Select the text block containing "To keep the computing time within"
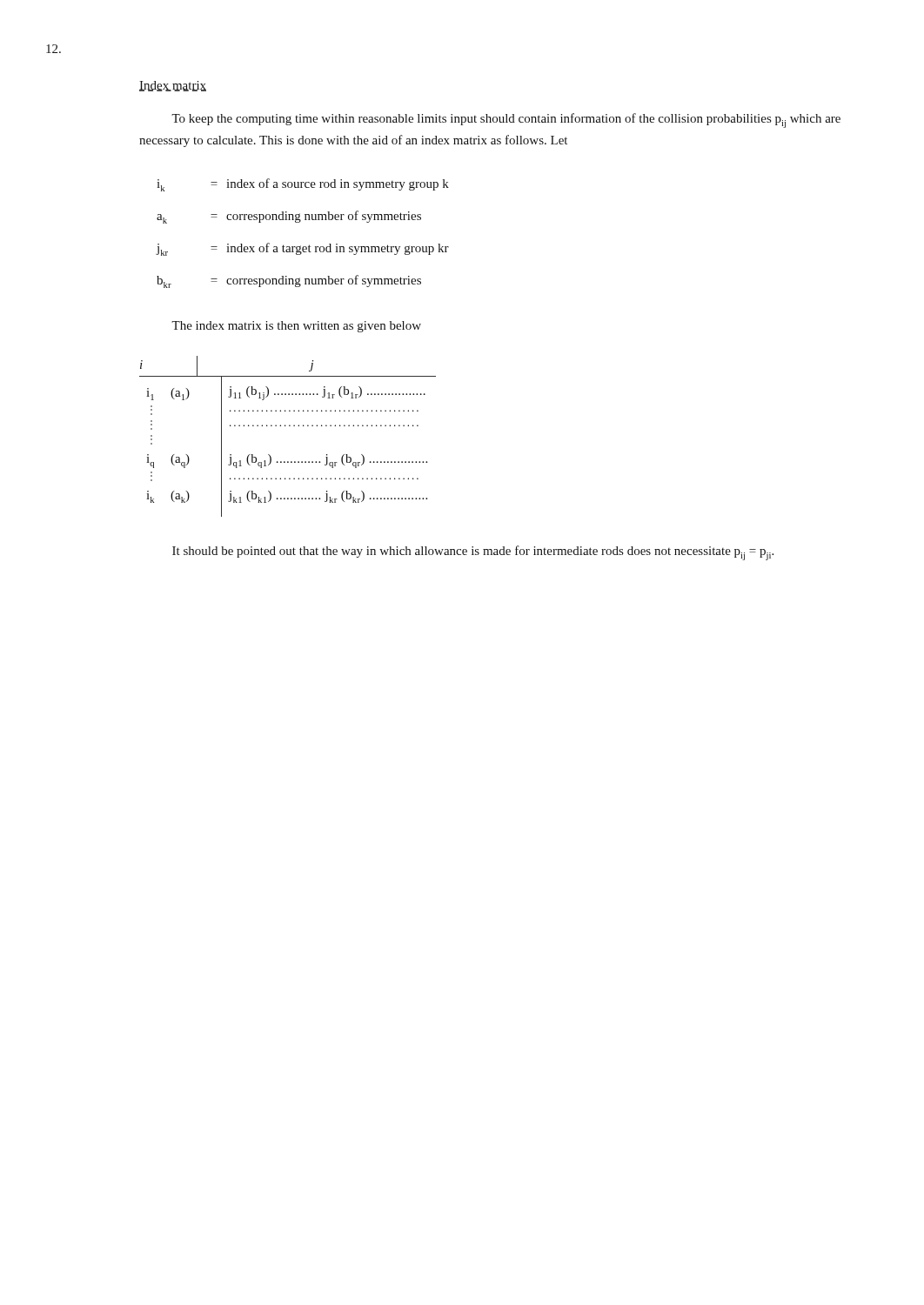 tap(490, 129)
